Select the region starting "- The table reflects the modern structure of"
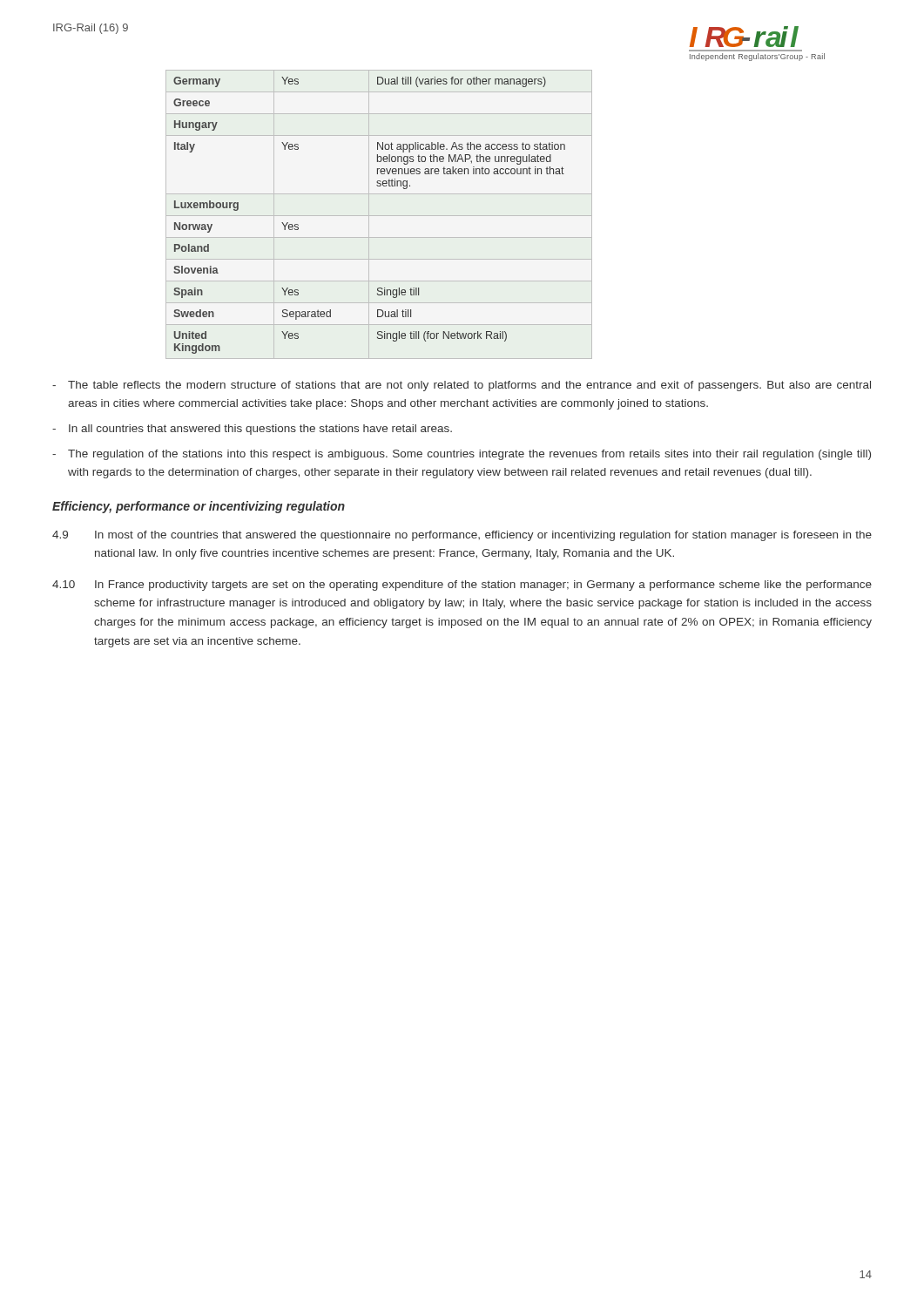Viewport: 924px width, 1307px height. click(462, 395)
